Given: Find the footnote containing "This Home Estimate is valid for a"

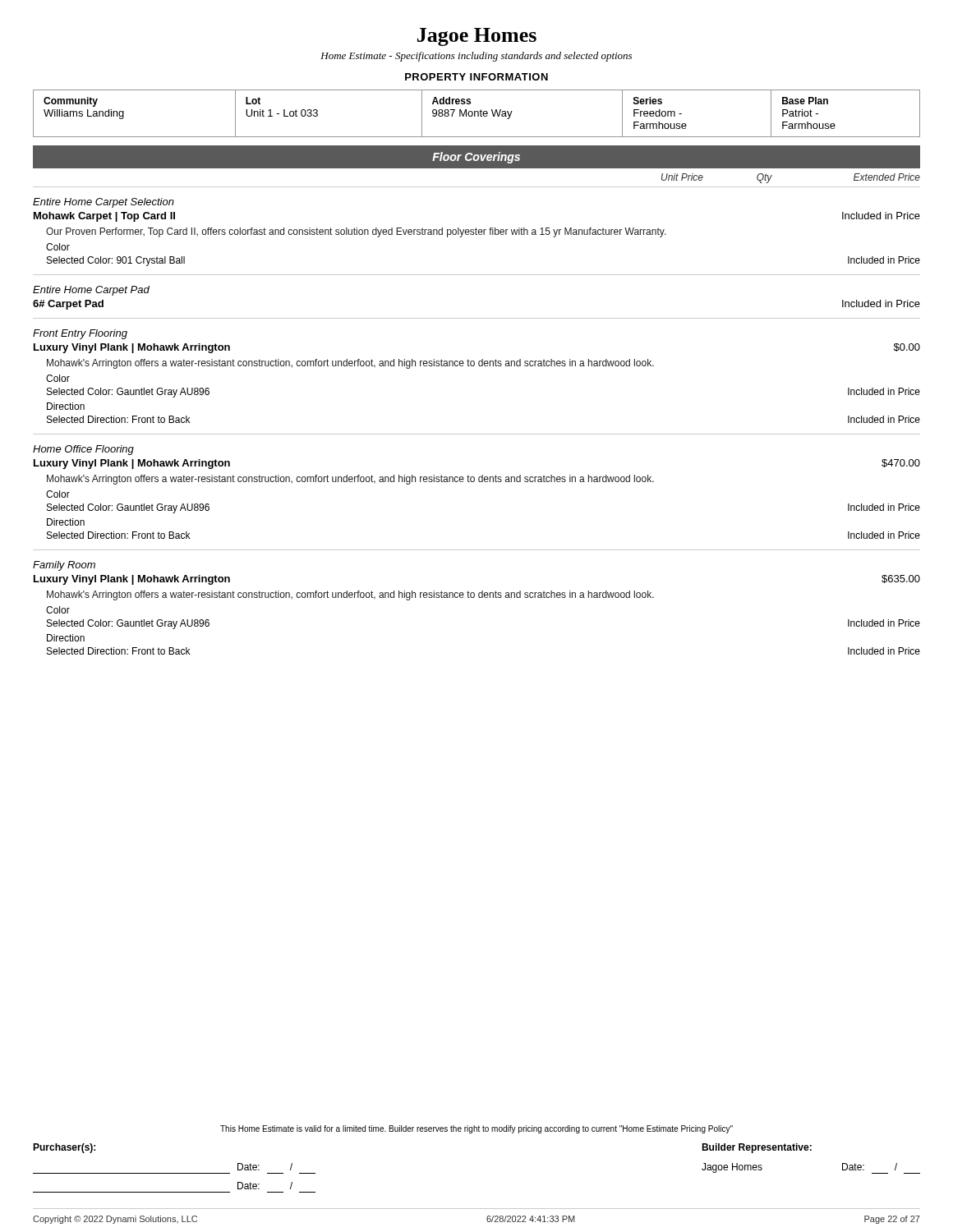Looking at the screenshot, I should pyautogui.click(x=476, y=1129).
